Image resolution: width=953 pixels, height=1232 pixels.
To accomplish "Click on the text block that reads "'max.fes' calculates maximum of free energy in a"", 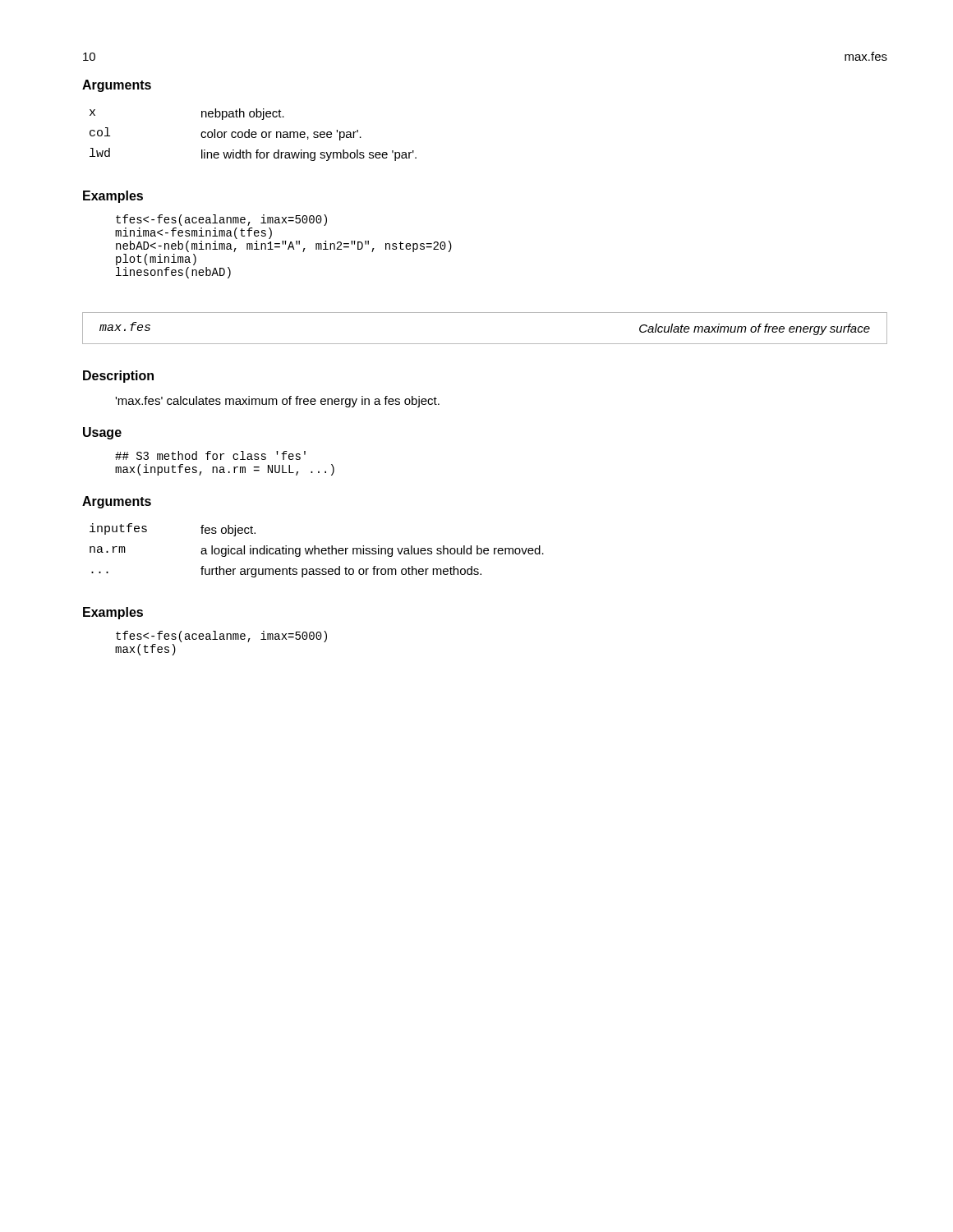I will 278,400.
